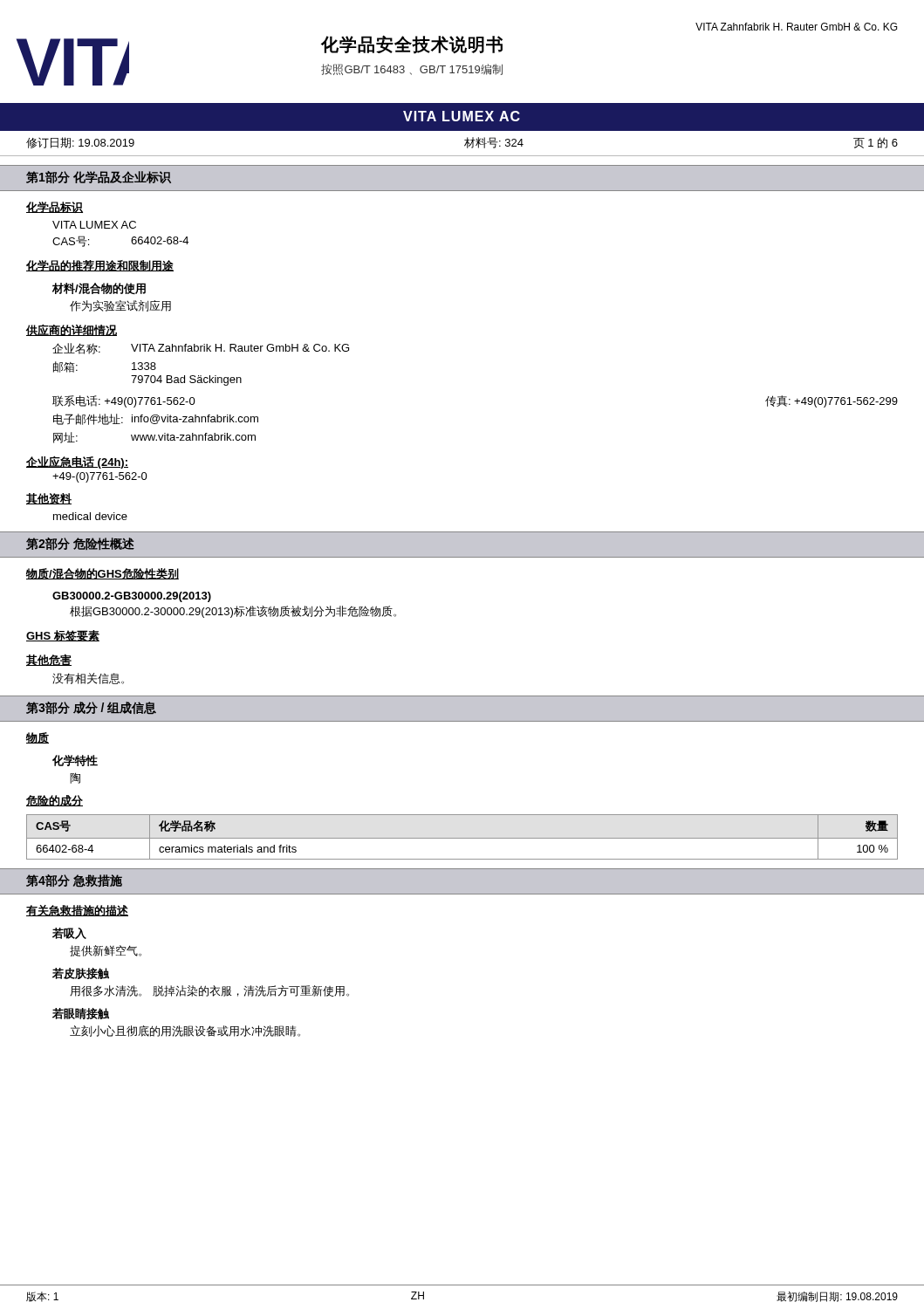The image size is (924, 1309).
Task: Find "第2部分 危险性概述" on this page
Action: pos(80,544)
